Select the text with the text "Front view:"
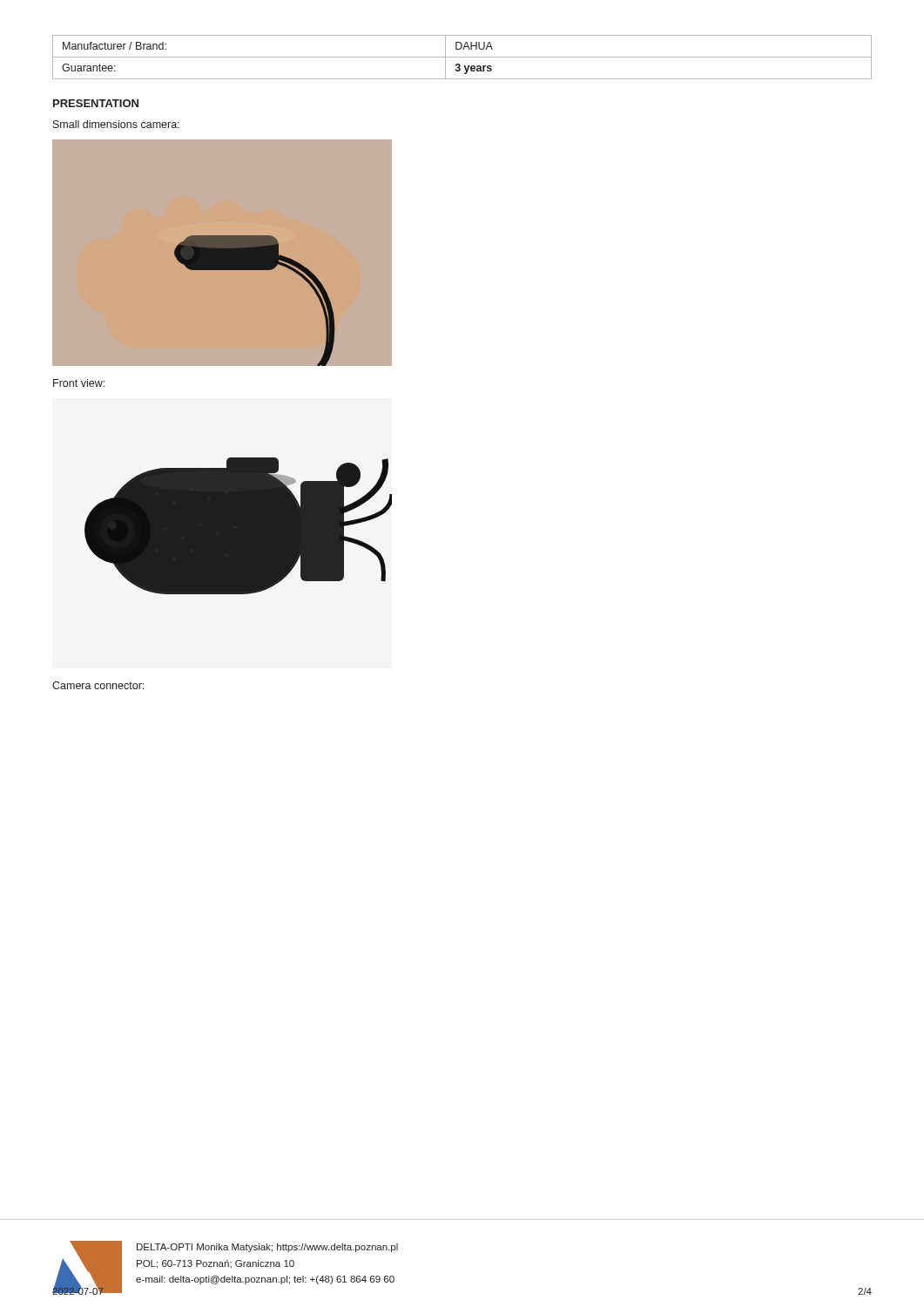This screenshot has height=1307, width=924. (x=79, y=383)
